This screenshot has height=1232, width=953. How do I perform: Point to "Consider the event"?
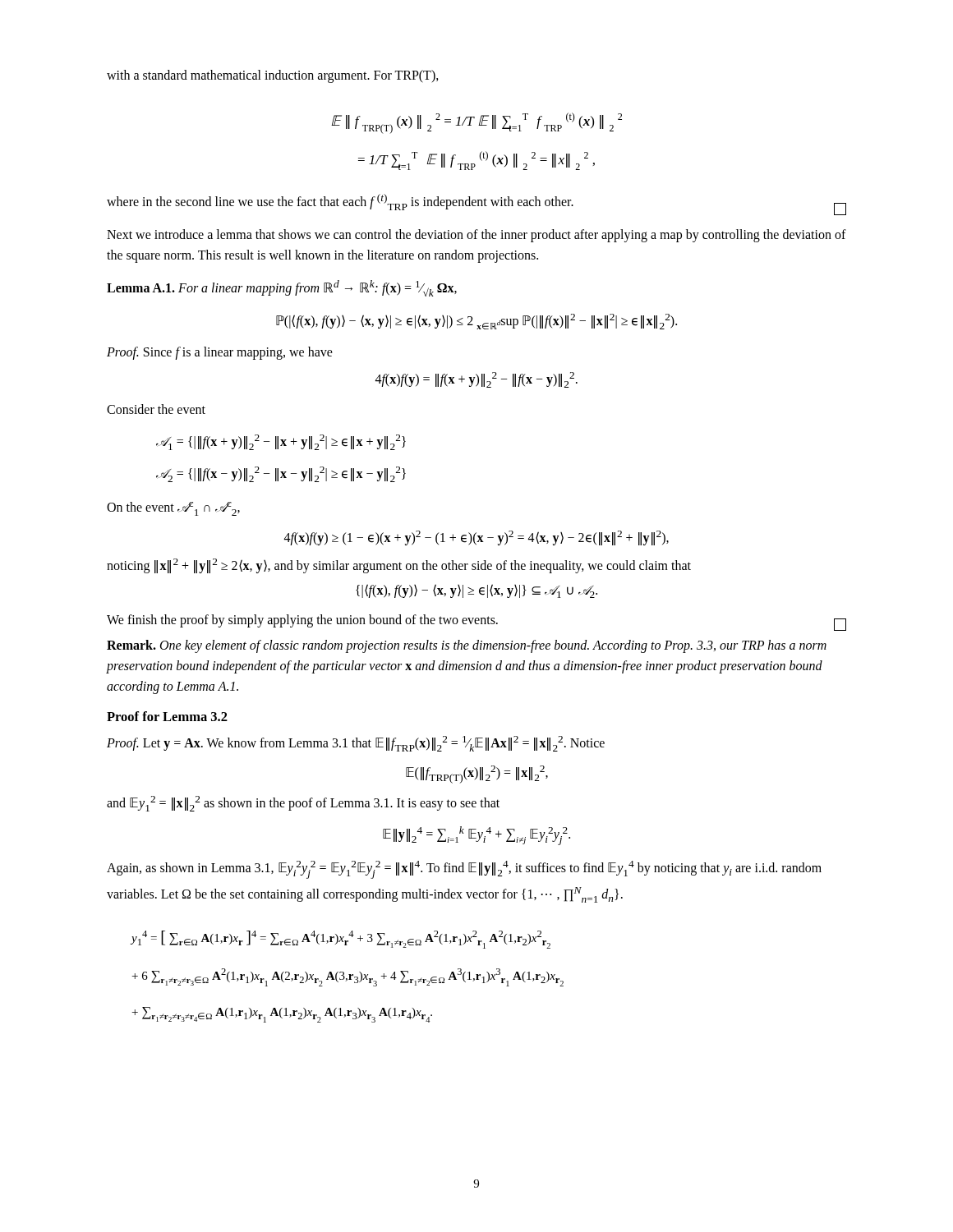pos(156,409)
